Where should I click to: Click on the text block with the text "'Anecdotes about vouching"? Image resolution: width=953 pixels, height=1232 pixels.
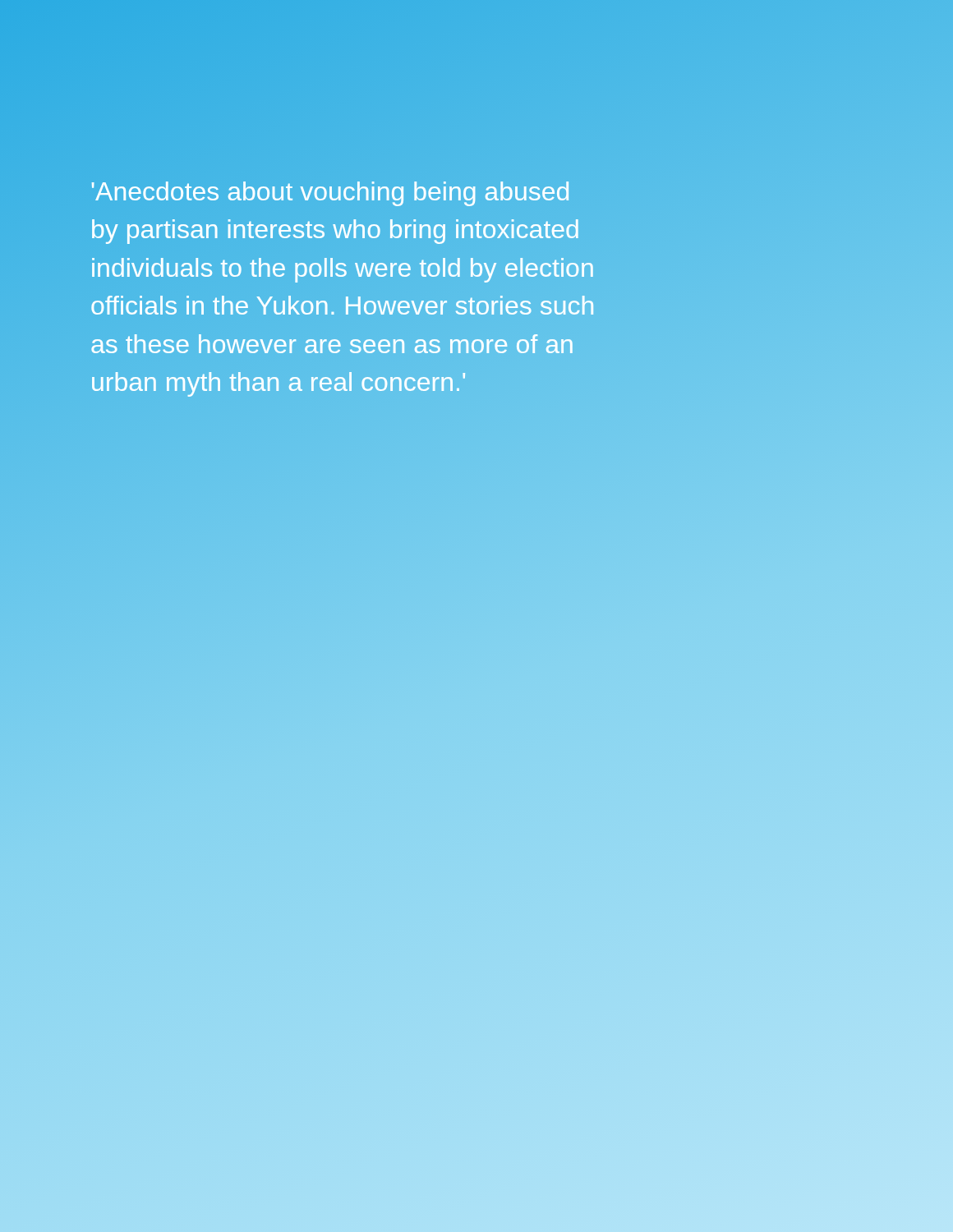click(x=343, y=287)
